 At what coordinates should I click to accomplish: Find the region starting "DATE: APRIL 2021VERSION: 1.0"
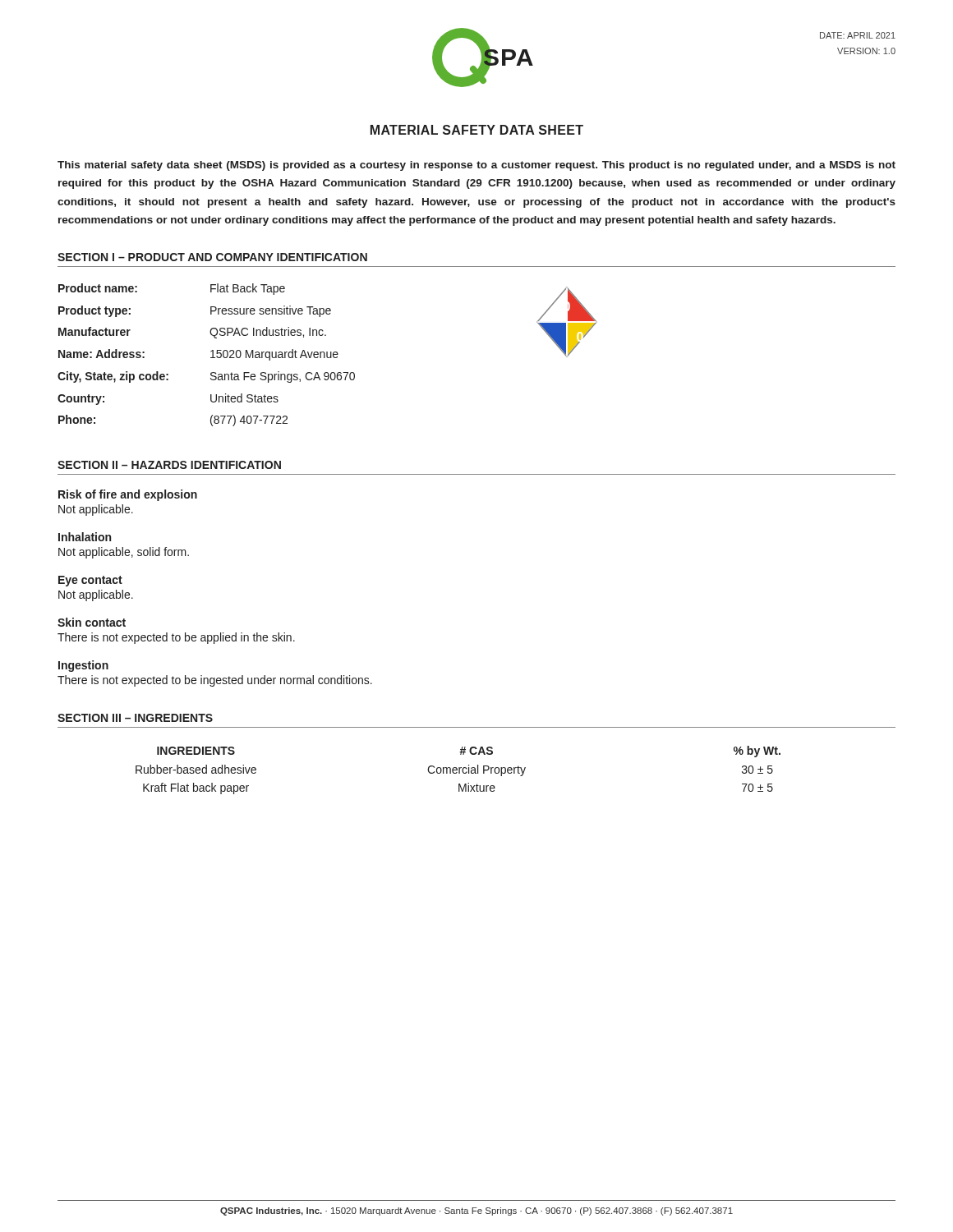click(857, 43)
